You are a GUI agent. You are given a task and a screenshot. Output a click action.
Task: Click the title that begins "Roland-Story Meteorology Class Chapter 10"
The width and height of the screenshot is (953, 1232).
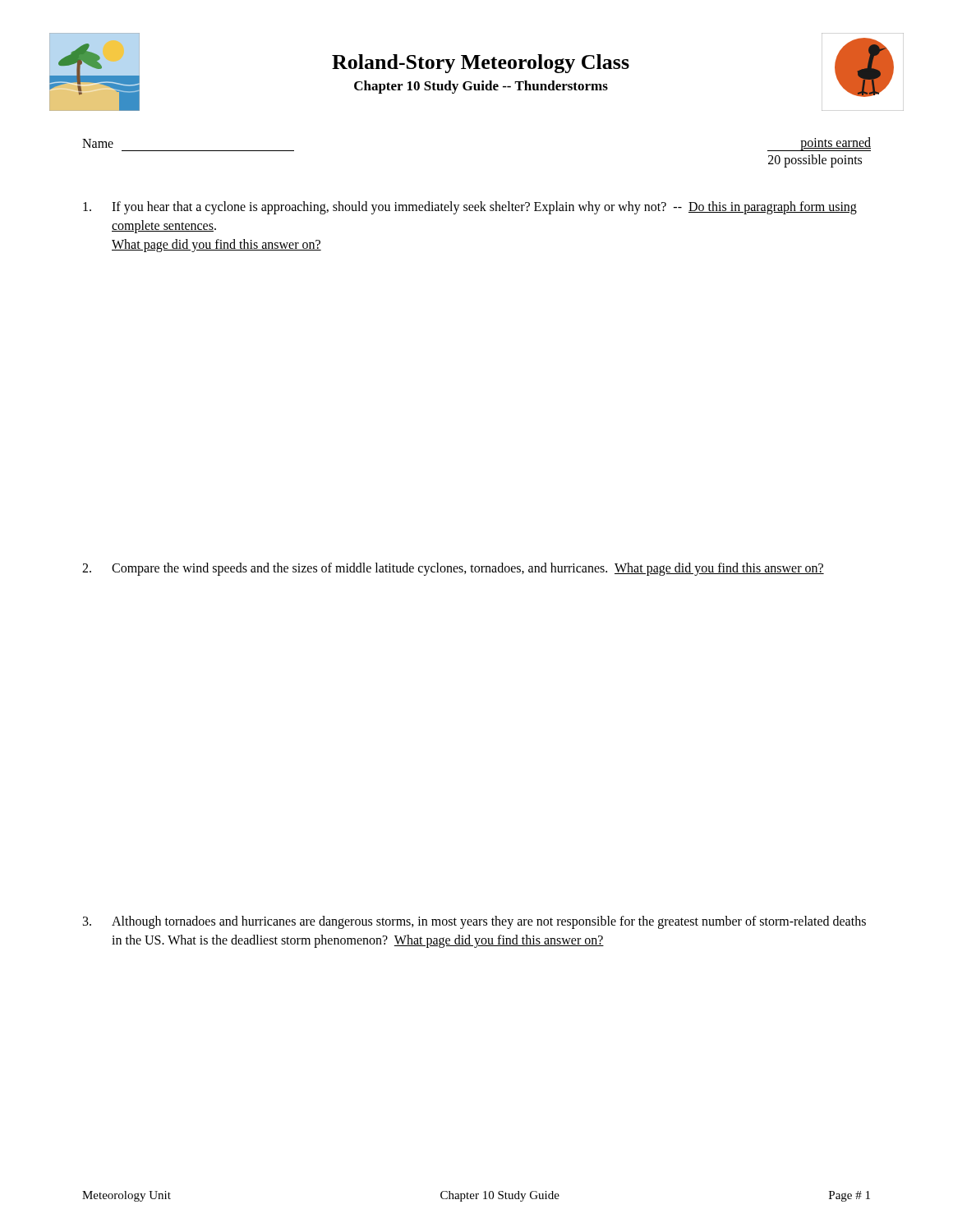pyautogui.click(x=481, y=72)
